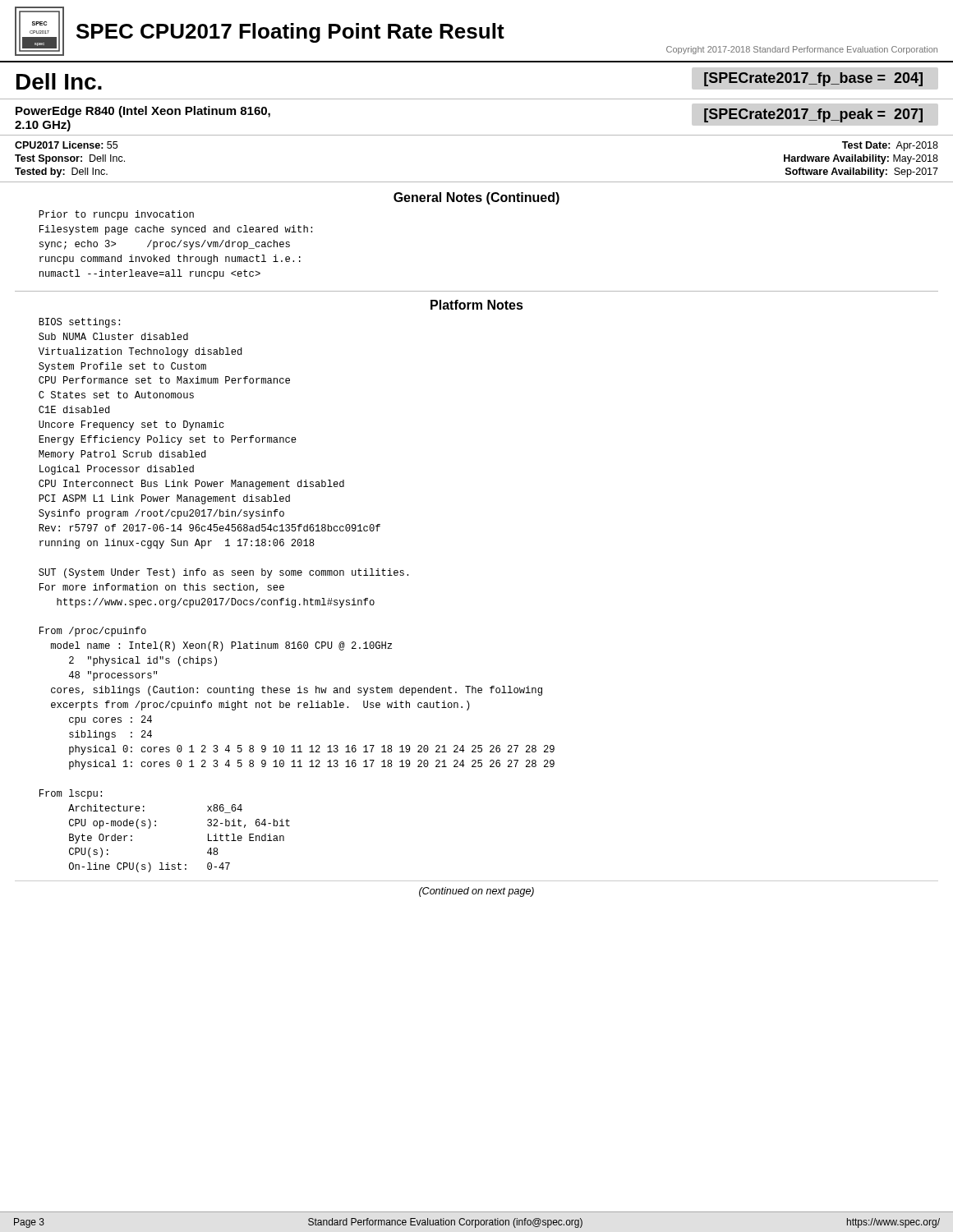
Task: Navigate to the text block starting "BIOS settings: Sub NUMA Cluster disabled"
Action: click(79, 323)
